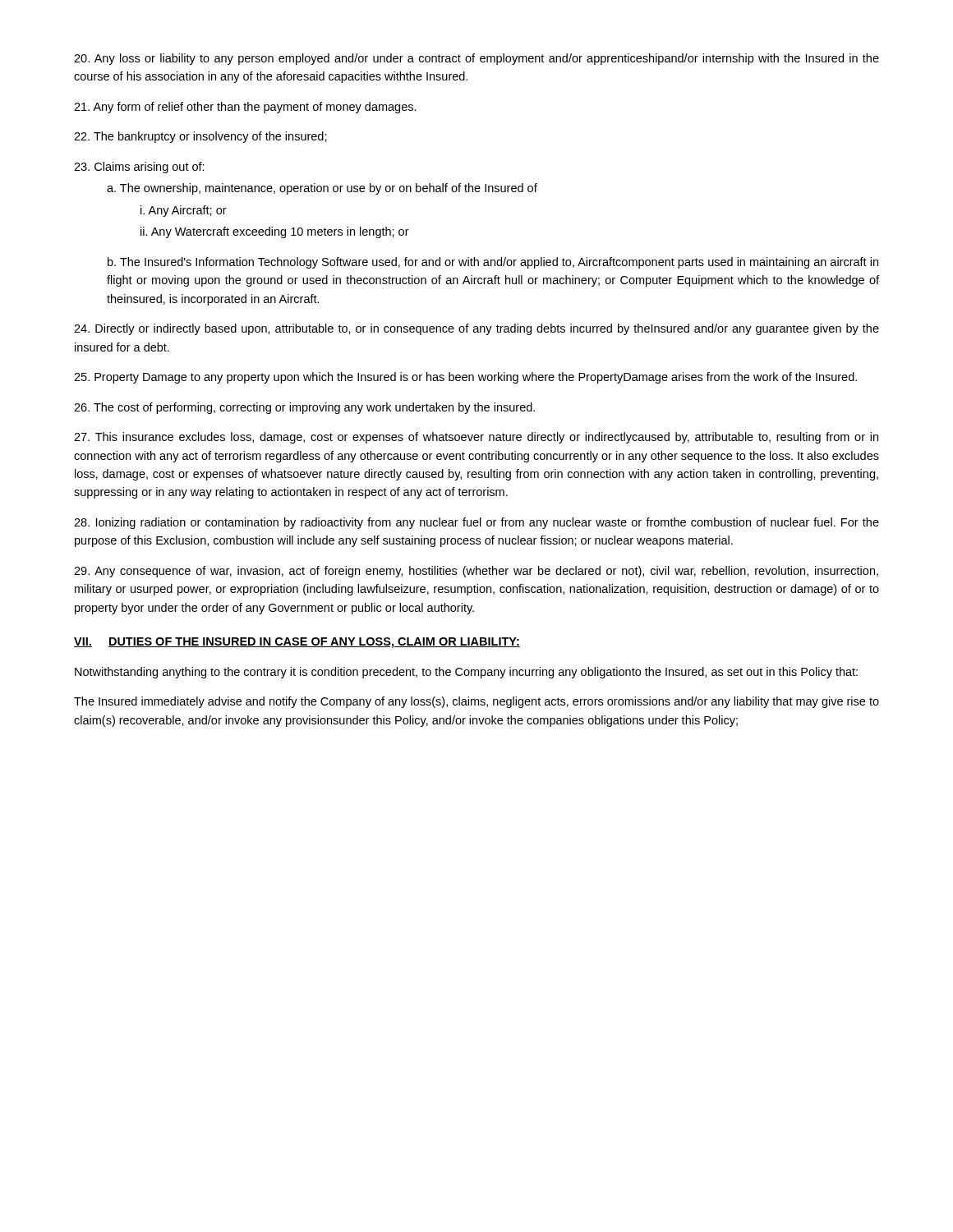This screenshot has width=953, height=1232.
Task: Locate the list item that reads "ii. Any Watercraft"
Action: pyautogui.click(x=274, y=232)
